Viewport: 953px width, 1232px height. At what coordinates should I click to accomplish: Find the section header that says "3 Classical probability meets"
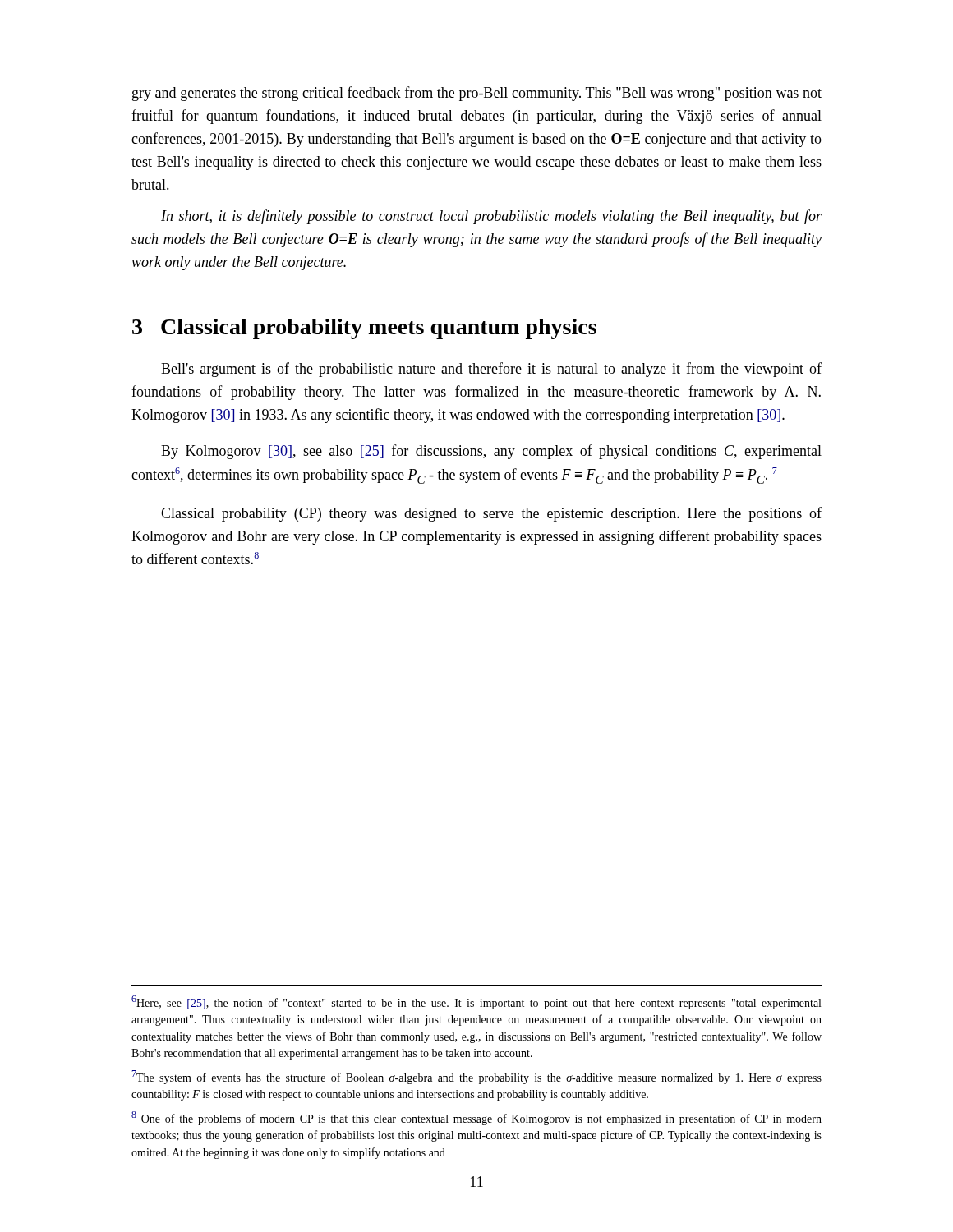click(476, 327)
